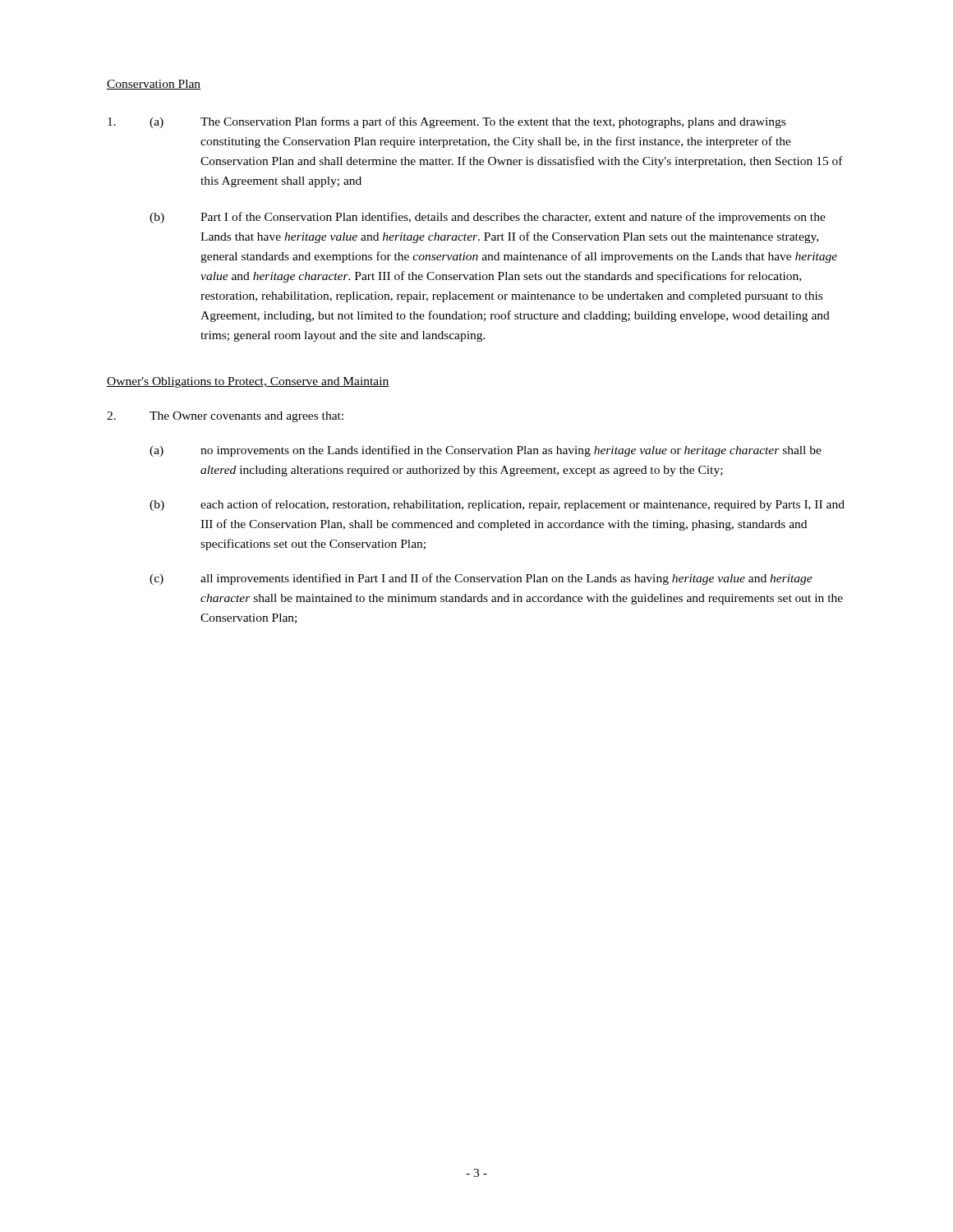
Task: Navigate to the region starting "(b) Part I of the Conservation Plan identifies,"
Action: [x=476, y=276]
